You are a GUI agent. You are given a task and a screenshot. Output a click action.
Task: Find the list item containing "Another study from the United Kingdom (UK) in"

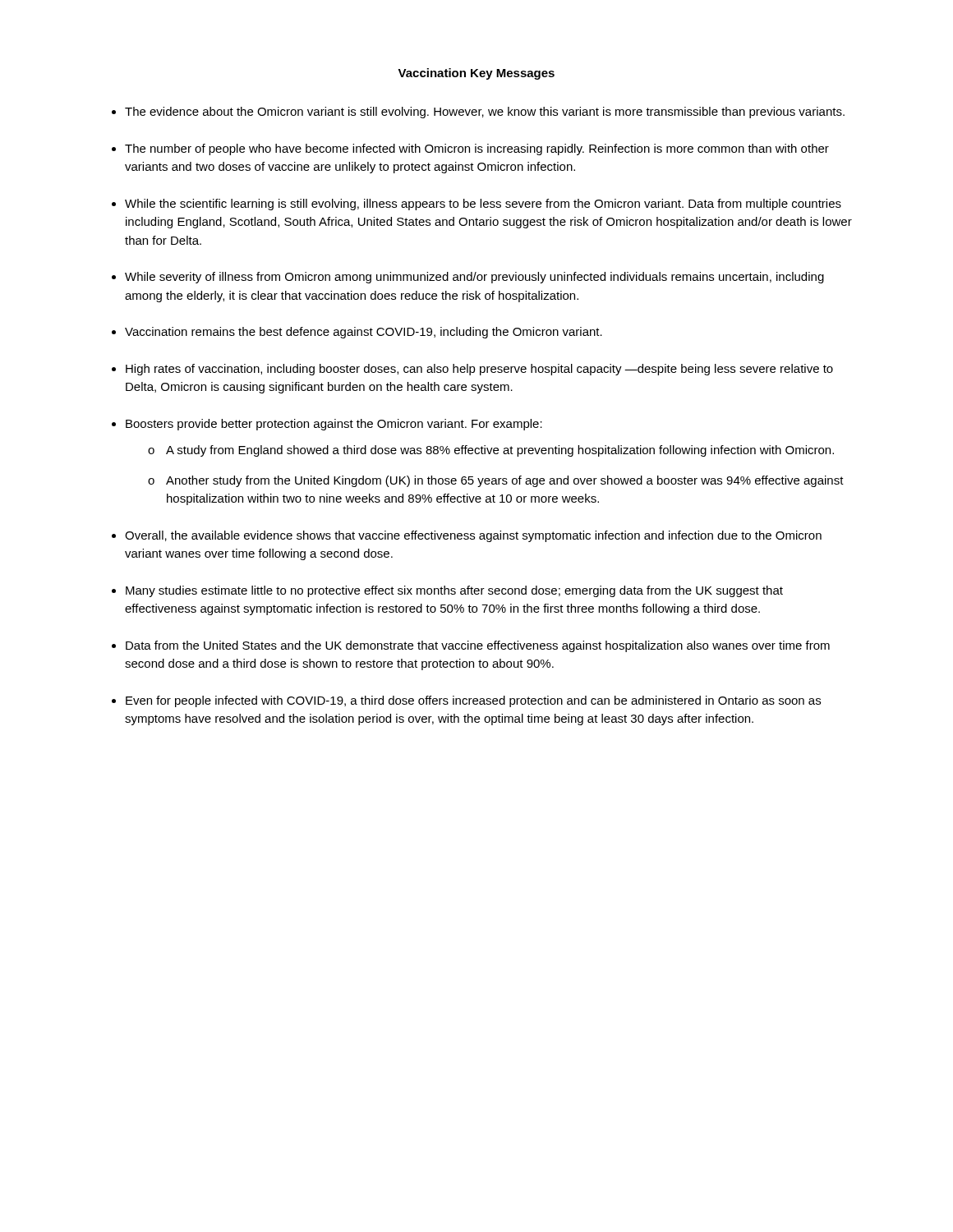(x=505, y=489)
